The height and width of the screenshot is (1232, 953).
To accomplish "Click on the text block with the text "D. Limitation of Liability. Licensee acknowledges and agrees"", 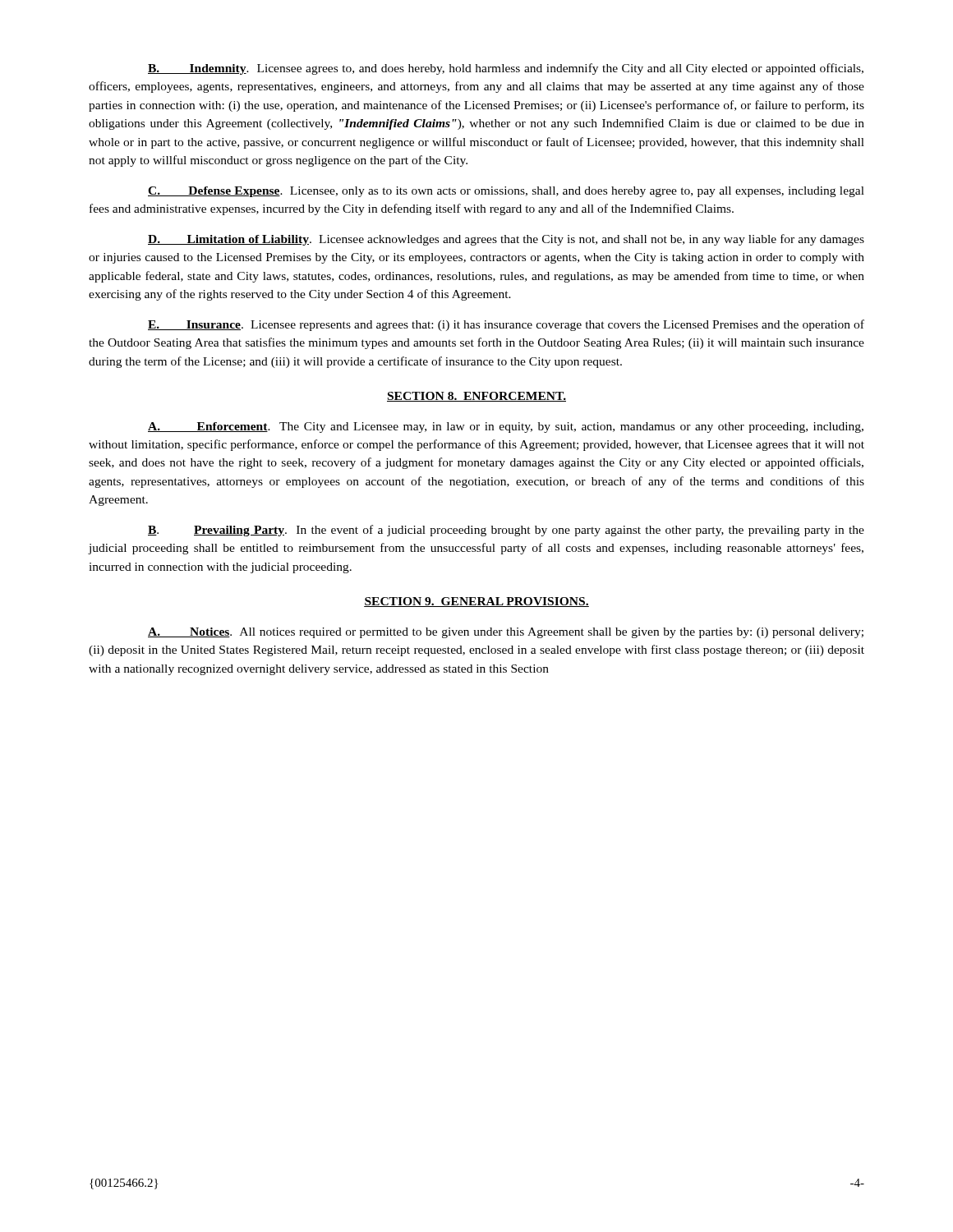I will click(476, 267).
